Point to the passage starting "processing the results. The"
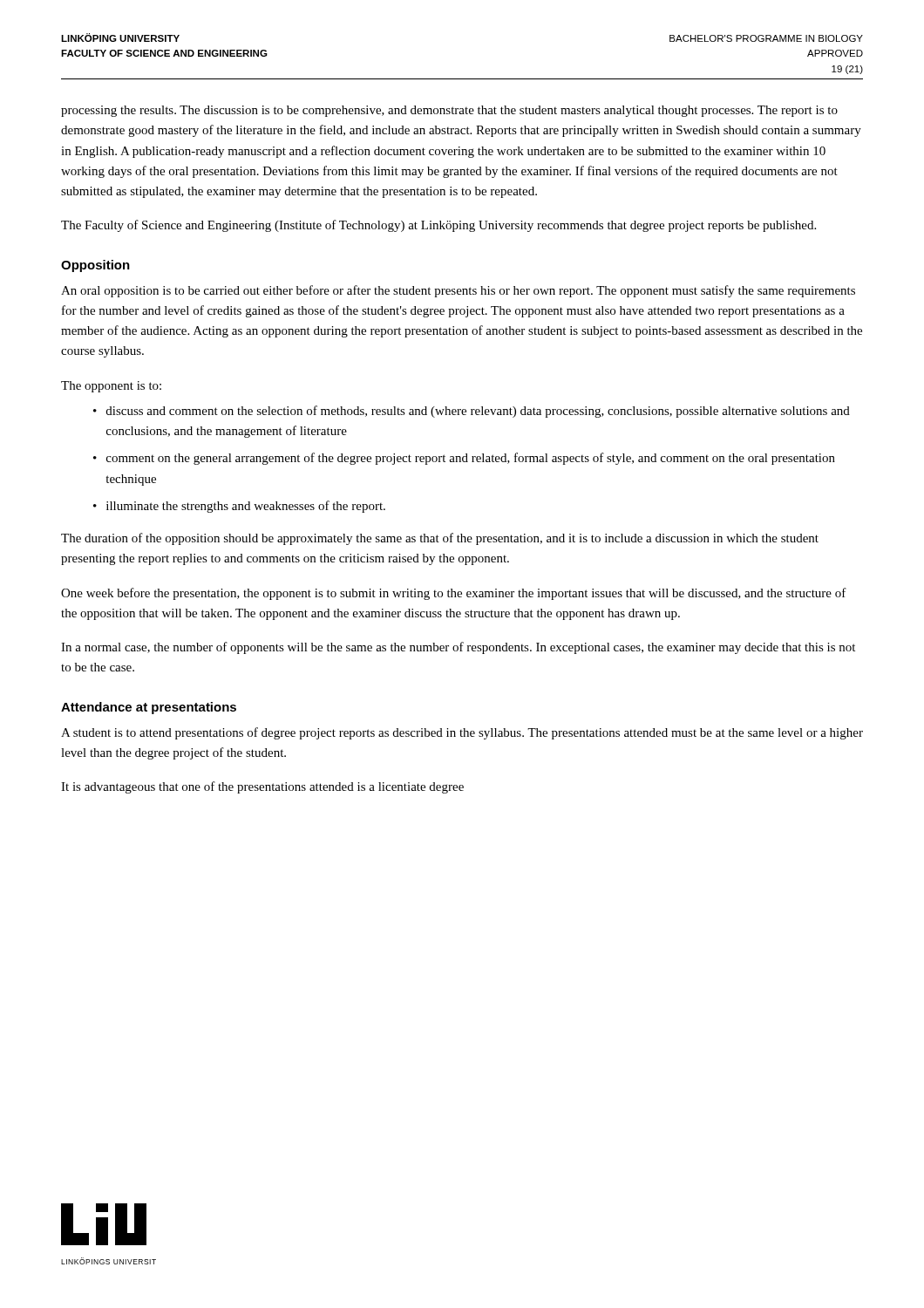The height and width of the screenshot is (1308, 924). click(461, 150)
